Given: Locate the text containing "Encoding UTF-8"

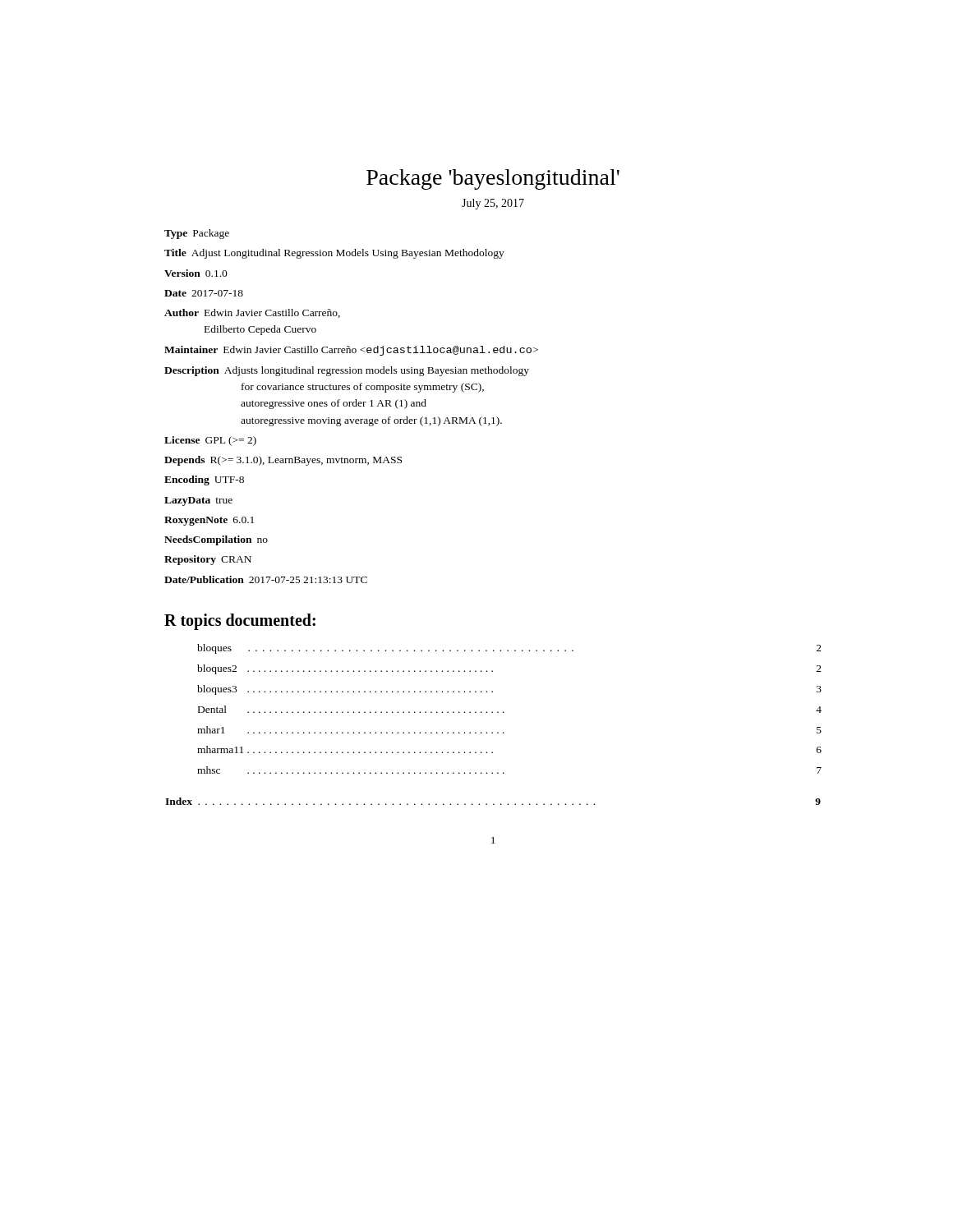Looking at the screenshot, I should click(204, 480).
